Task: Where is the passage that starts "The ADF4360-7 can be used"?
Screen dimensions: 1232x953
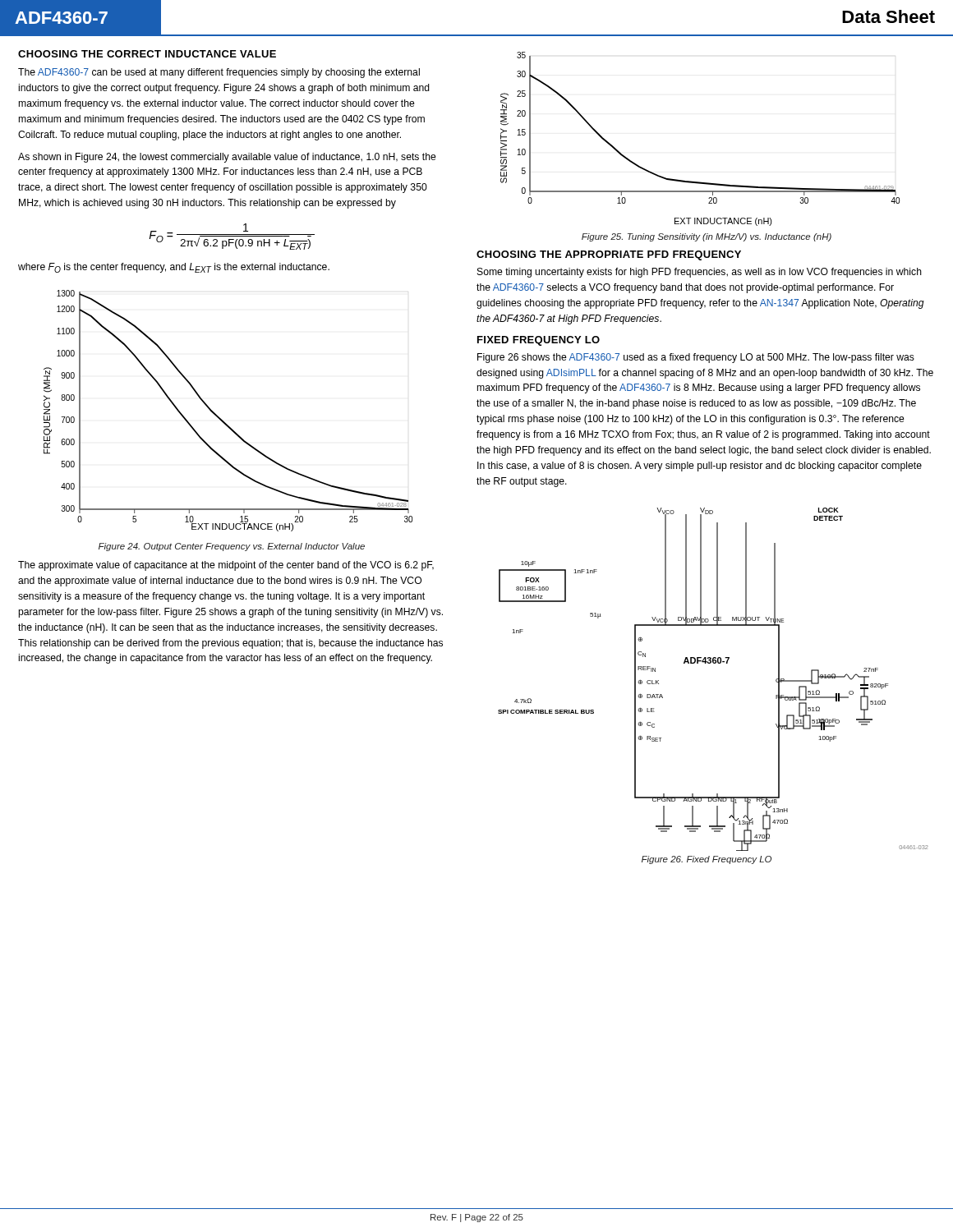Action: click(224, 103)
